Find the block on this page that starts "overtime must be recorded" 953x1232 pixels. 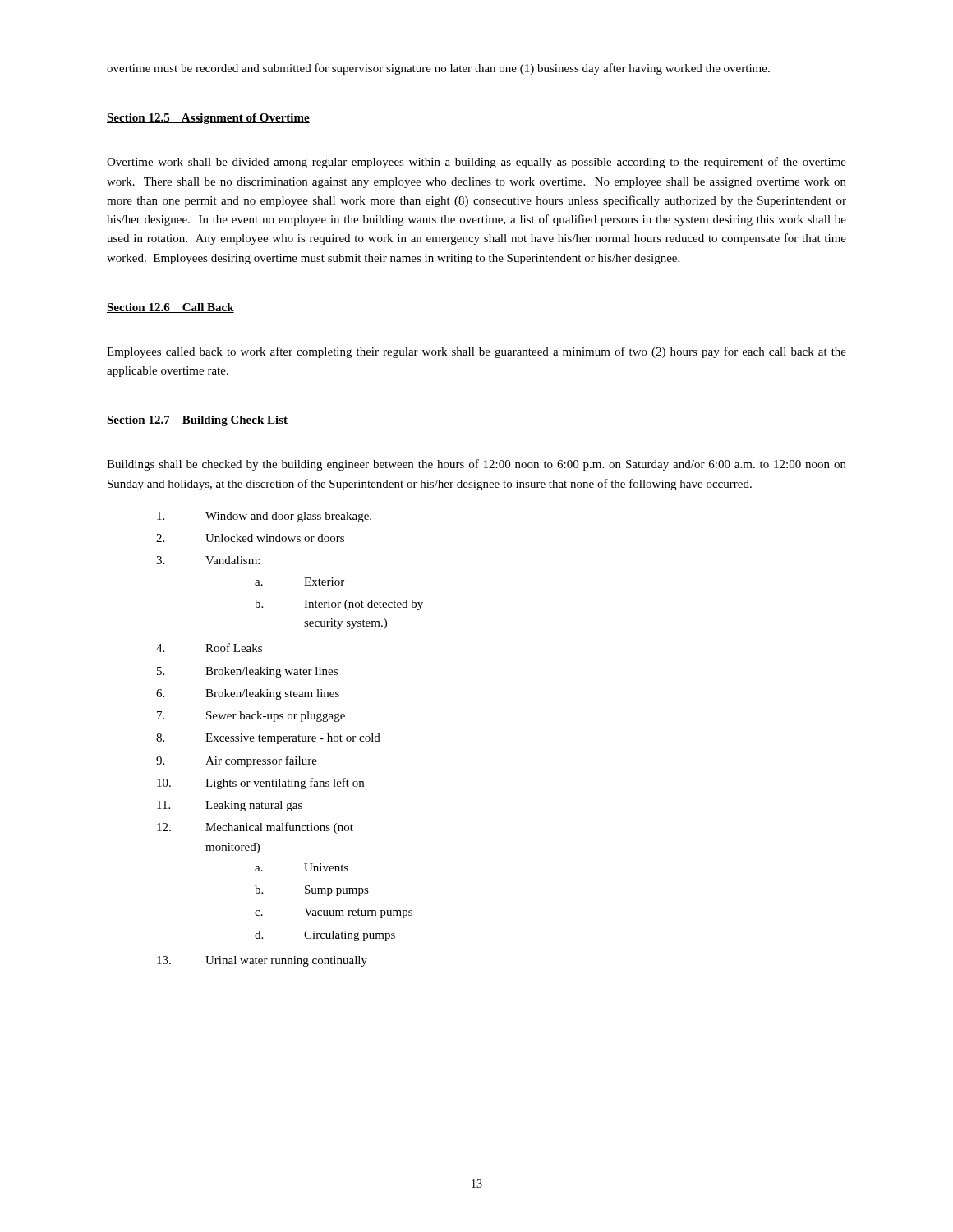(439, 68)
